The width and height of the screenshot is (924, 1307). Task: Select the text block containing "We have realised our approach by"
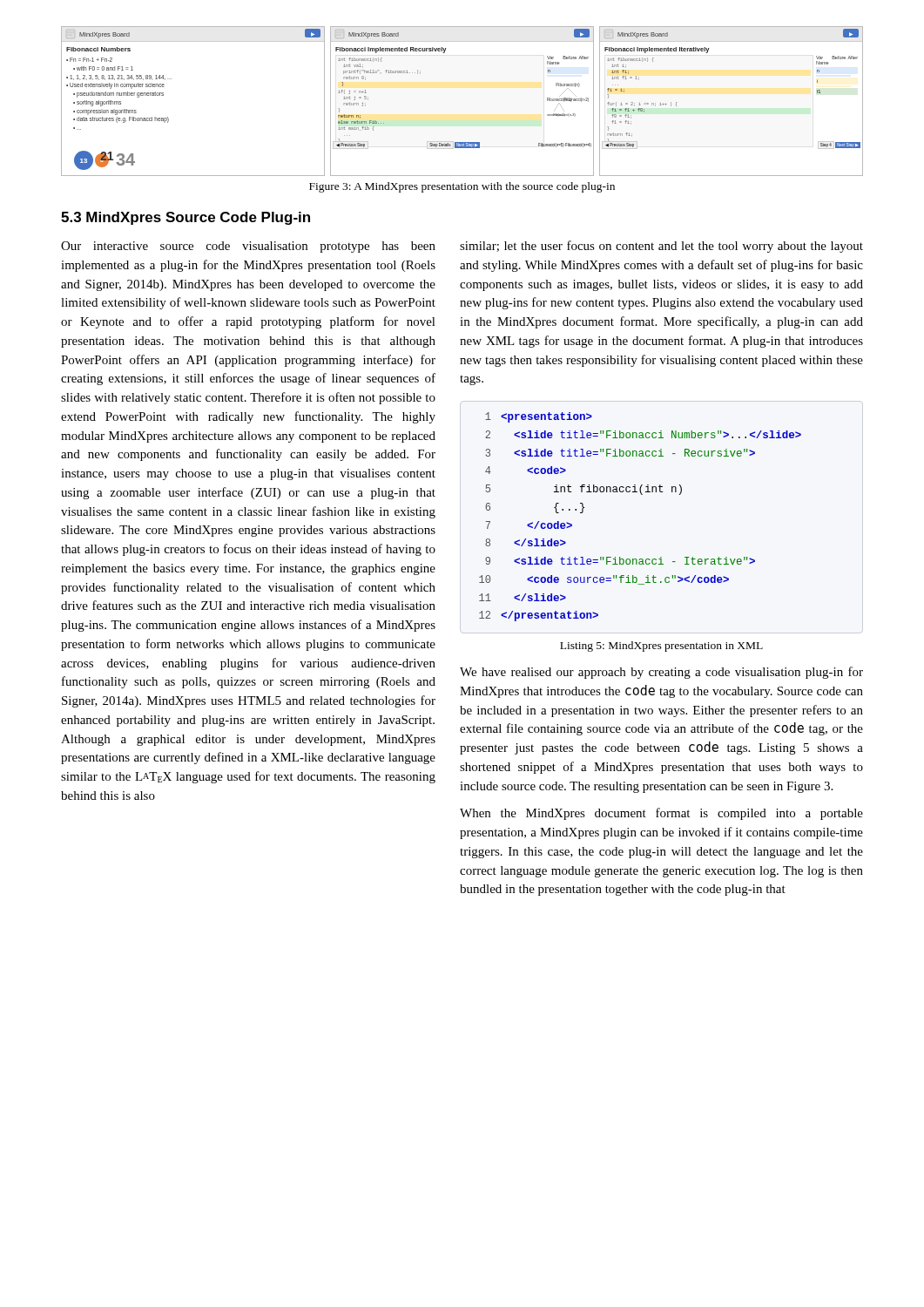[x=661, y=781]
